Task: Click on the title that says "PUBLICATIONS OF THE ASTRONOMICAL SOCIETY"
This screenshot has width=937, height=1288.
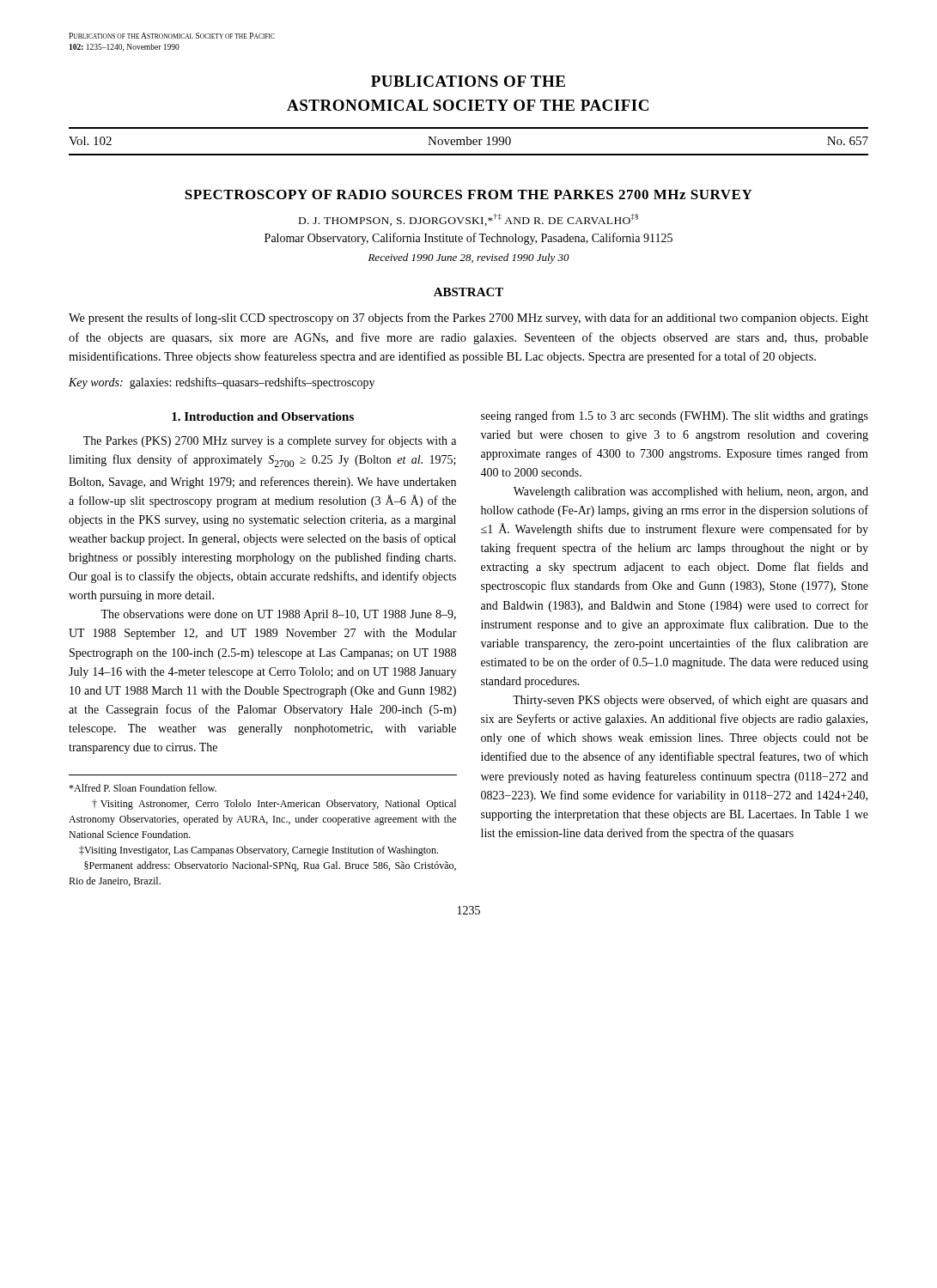Action: (x=468, y=93)
